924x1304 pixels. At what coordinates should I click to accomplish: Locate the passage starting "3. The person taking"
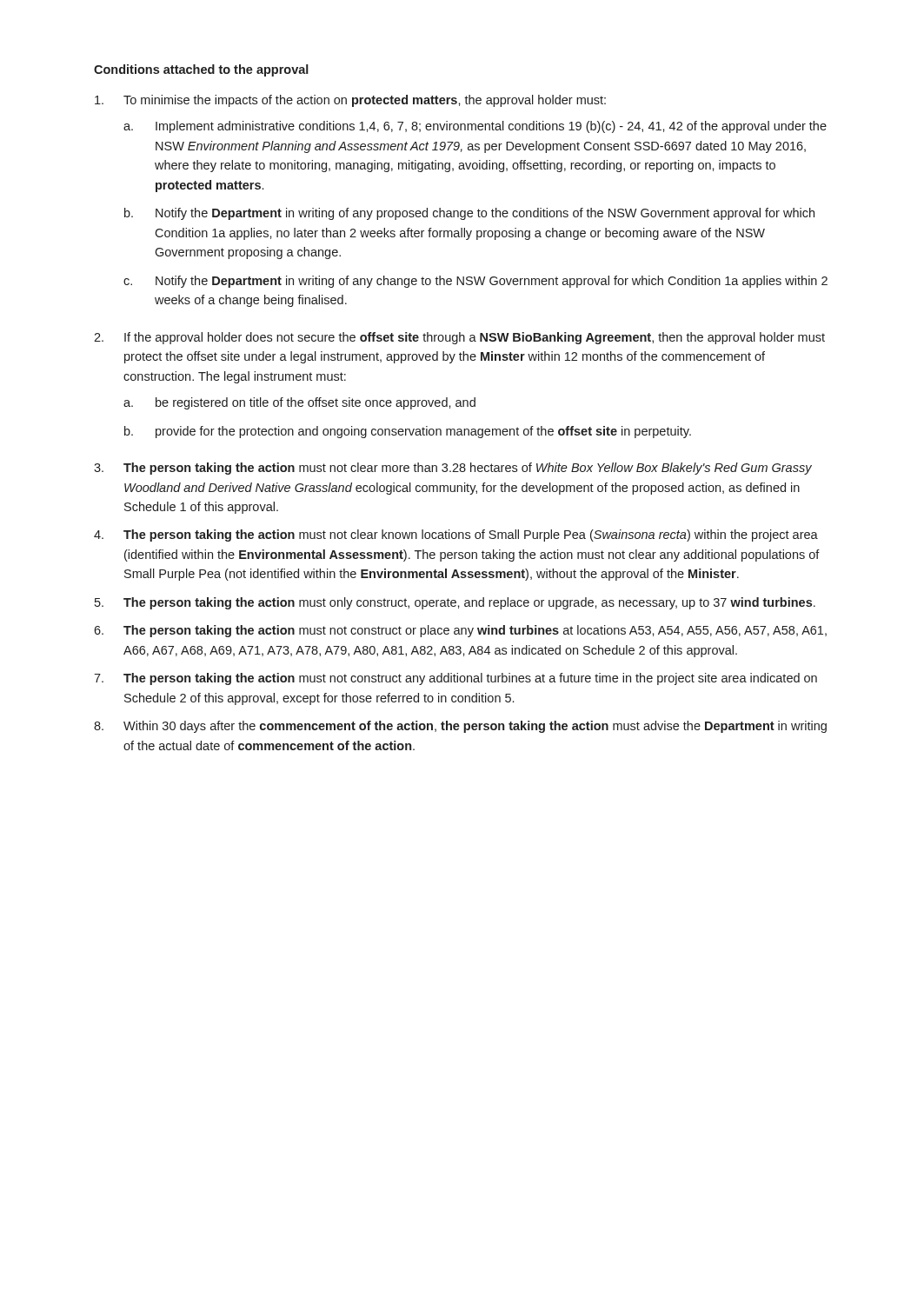(462, 488)
